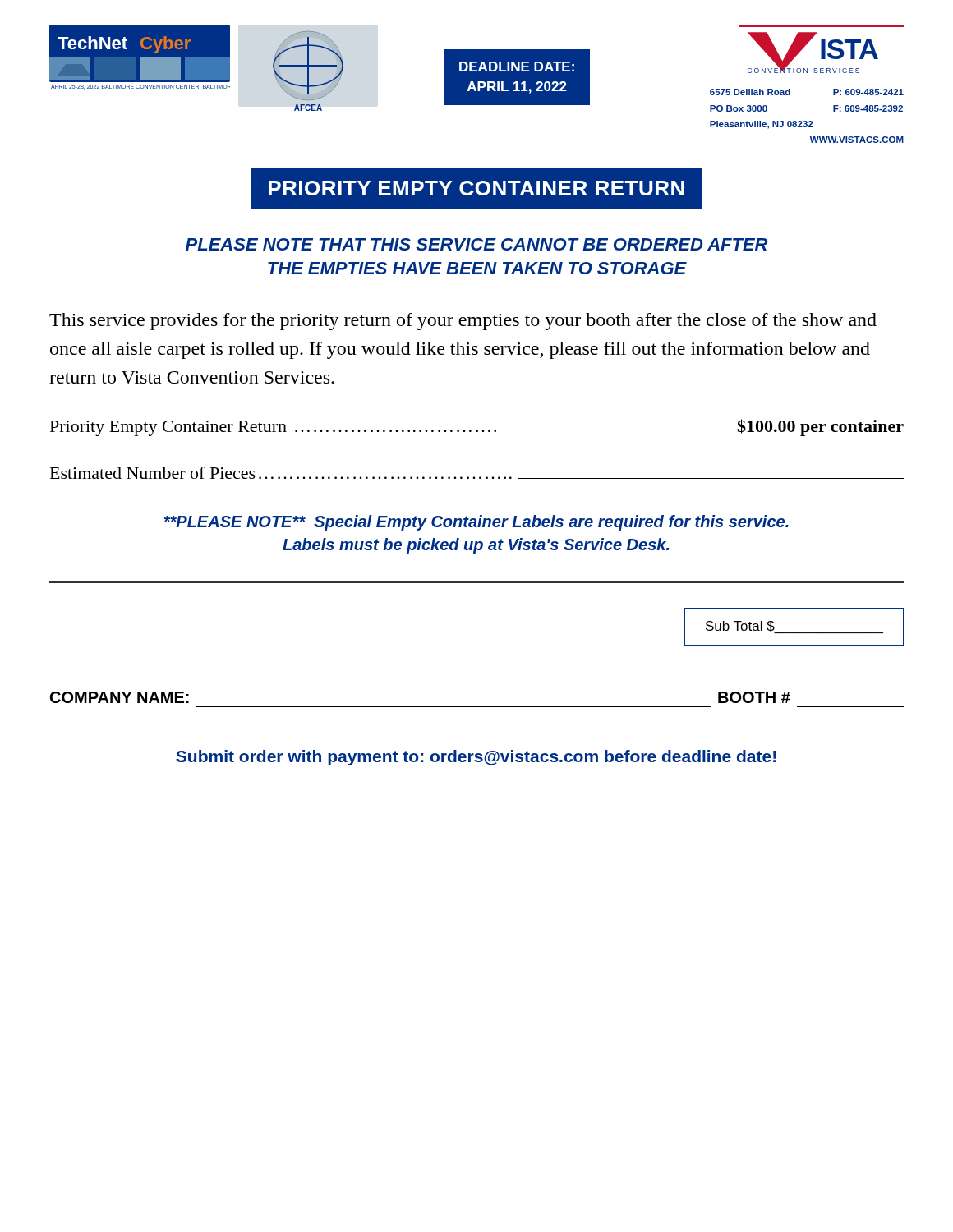Click on the text starting "This service provides for"
Viewport: 953px width, 1232px height.
pos(463,348)
